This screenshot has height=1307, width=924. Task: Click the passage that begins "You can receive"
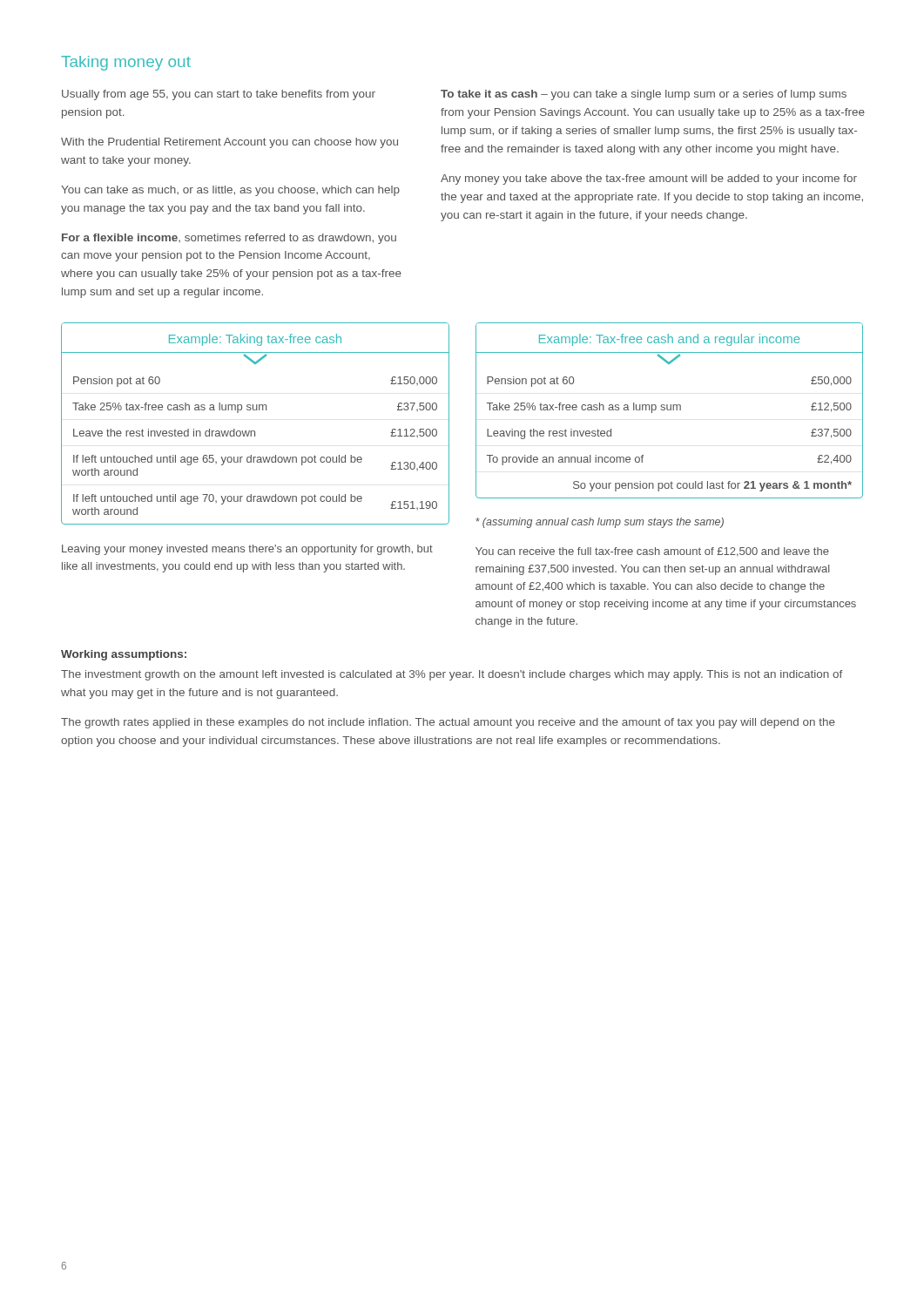tap(666, 586)
